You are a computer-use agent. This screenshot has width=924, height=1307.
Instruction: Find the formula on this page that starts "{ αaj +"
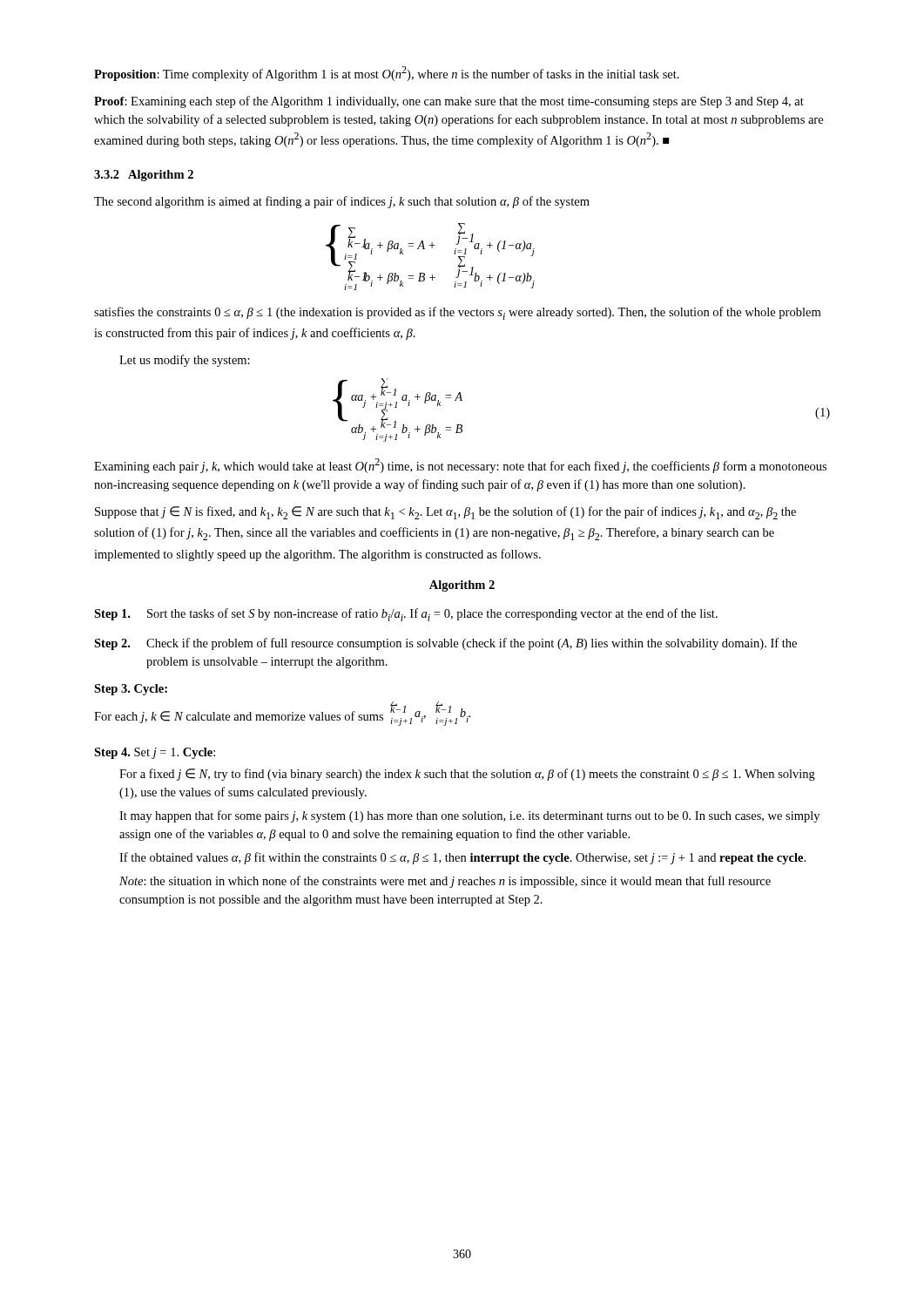coord(462,412)
